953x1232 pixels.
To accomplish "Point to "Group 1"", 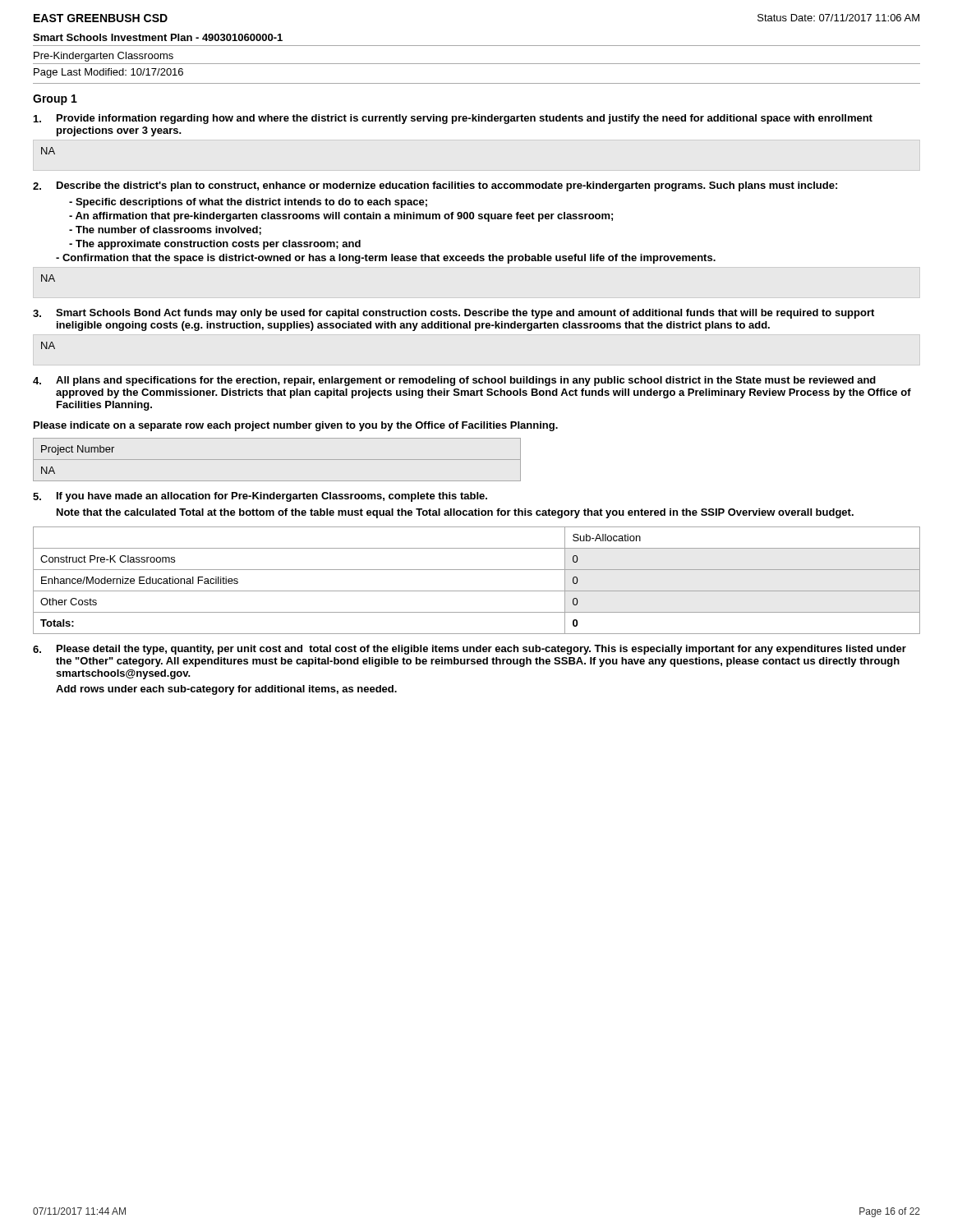I will [55, 99].
